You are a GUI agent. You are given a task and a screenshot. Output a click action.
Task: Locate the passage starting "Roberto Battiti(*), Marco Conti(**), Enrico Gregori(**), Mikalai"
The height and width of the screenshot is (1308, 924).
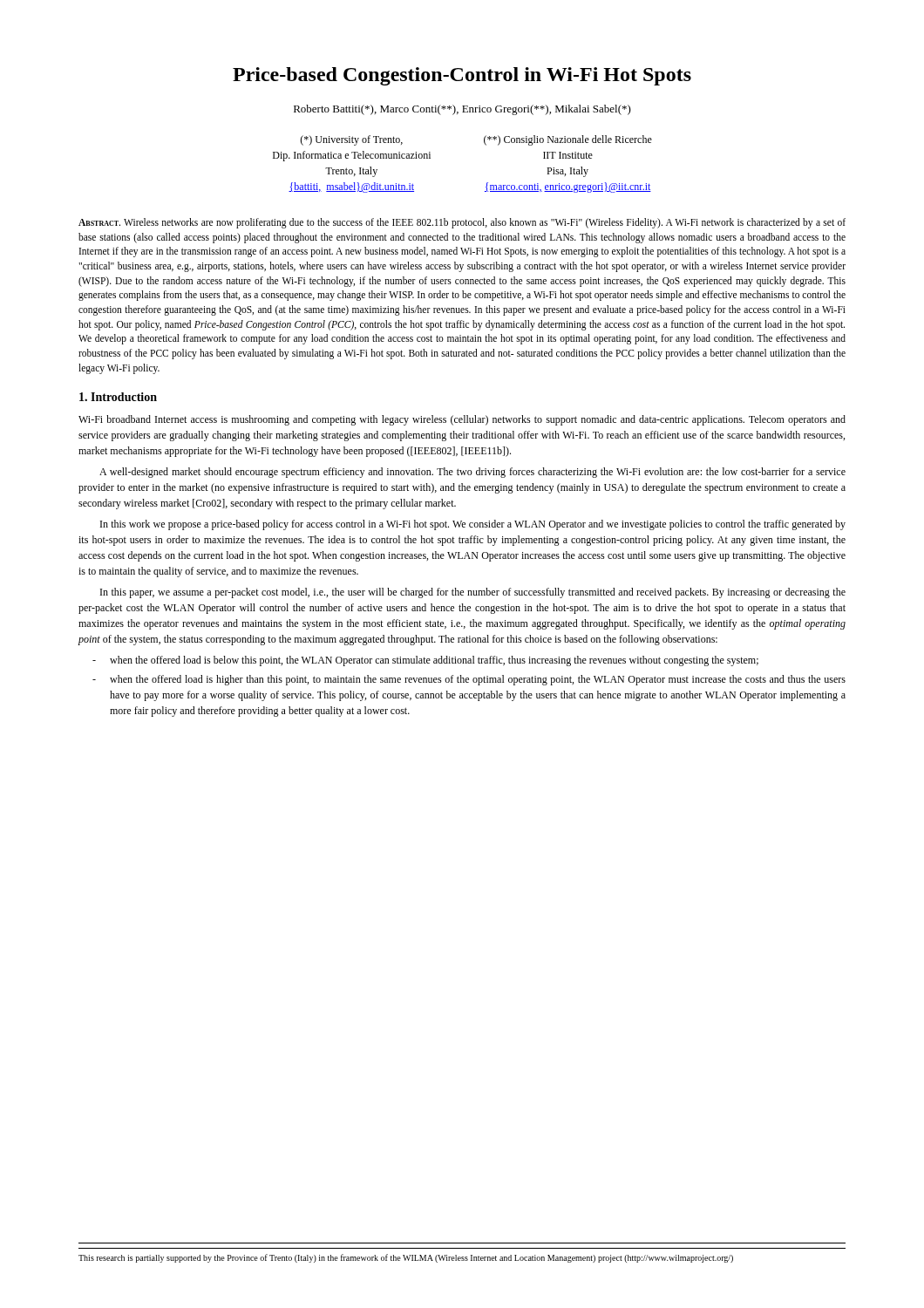click(x=462, y=109)
